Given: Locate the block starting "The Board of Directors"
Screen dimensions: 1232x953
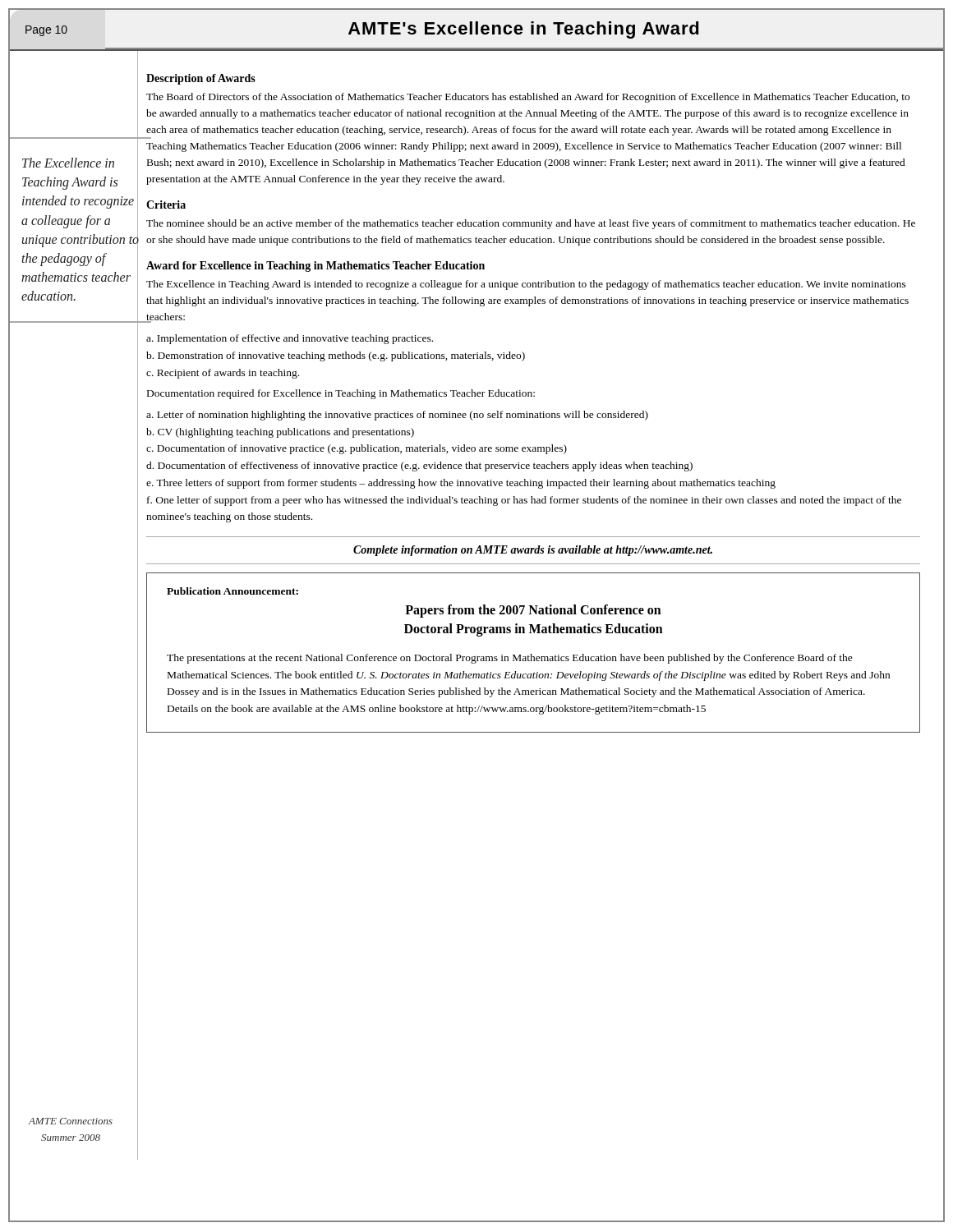Looking at the screenshot, I should tap(528, 137).
